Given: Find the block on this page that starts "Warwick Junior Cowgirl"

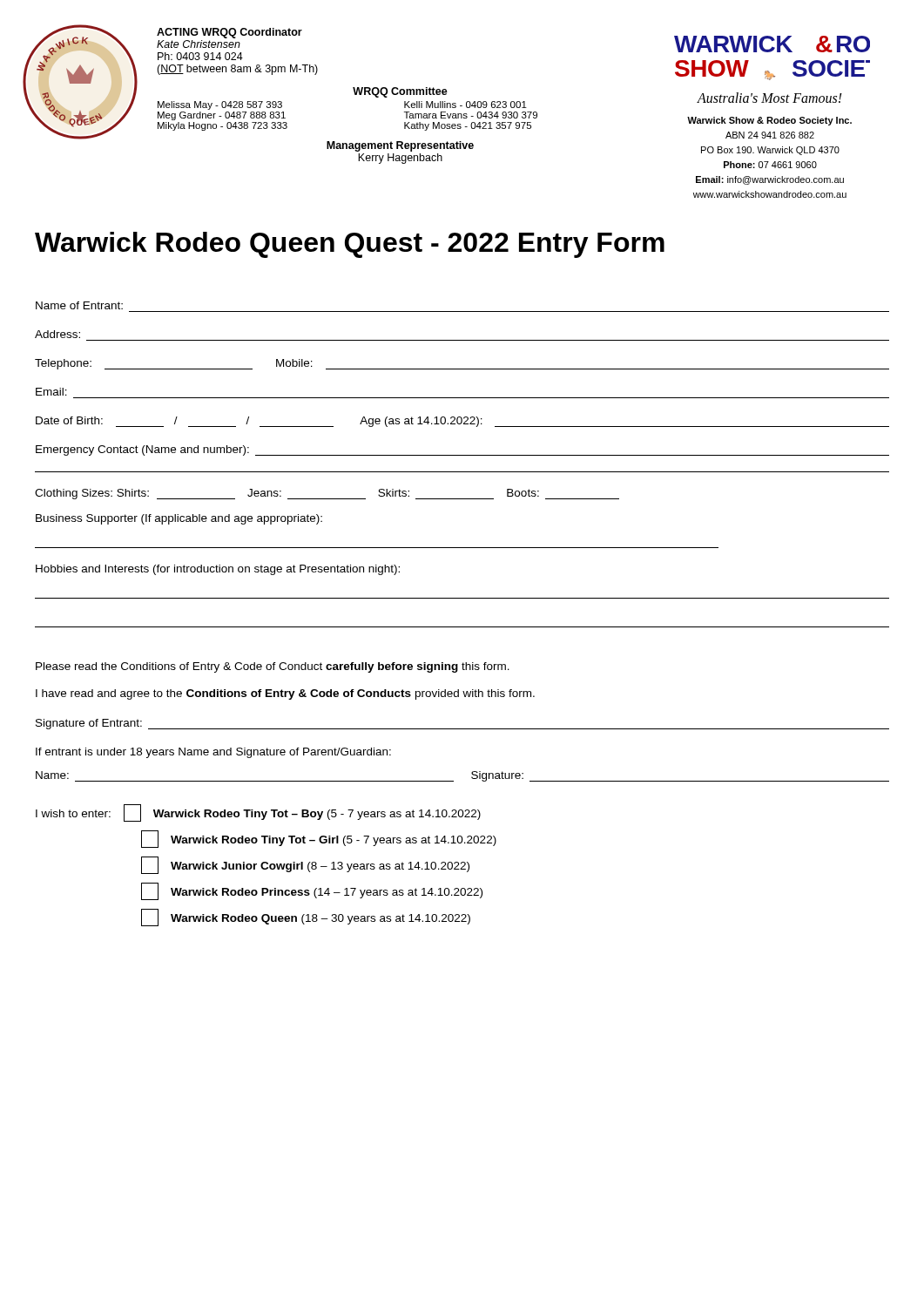Looking at the screenshot, I should 306,865.
